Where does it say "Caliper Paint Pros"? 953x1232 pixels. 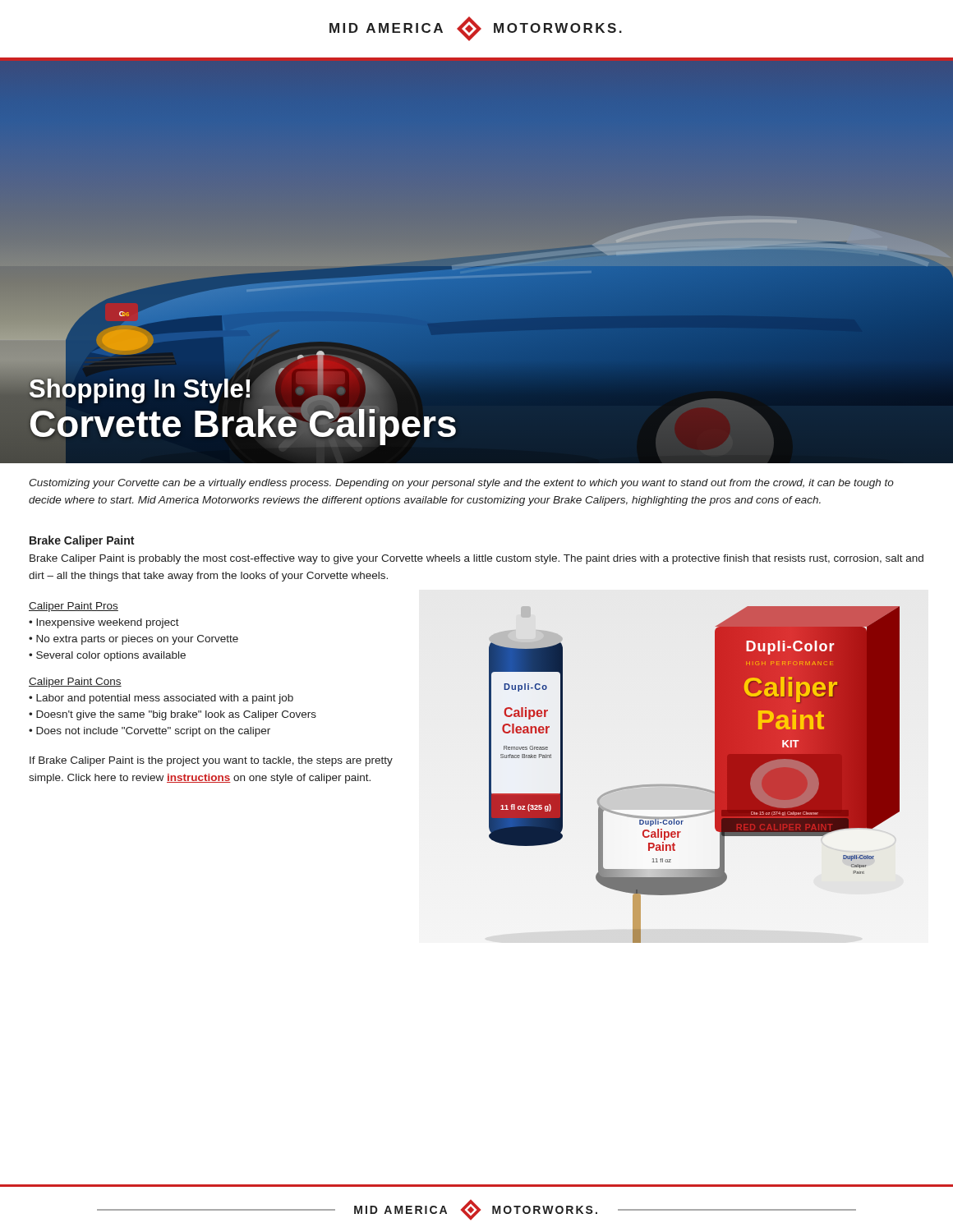(73, 606)
